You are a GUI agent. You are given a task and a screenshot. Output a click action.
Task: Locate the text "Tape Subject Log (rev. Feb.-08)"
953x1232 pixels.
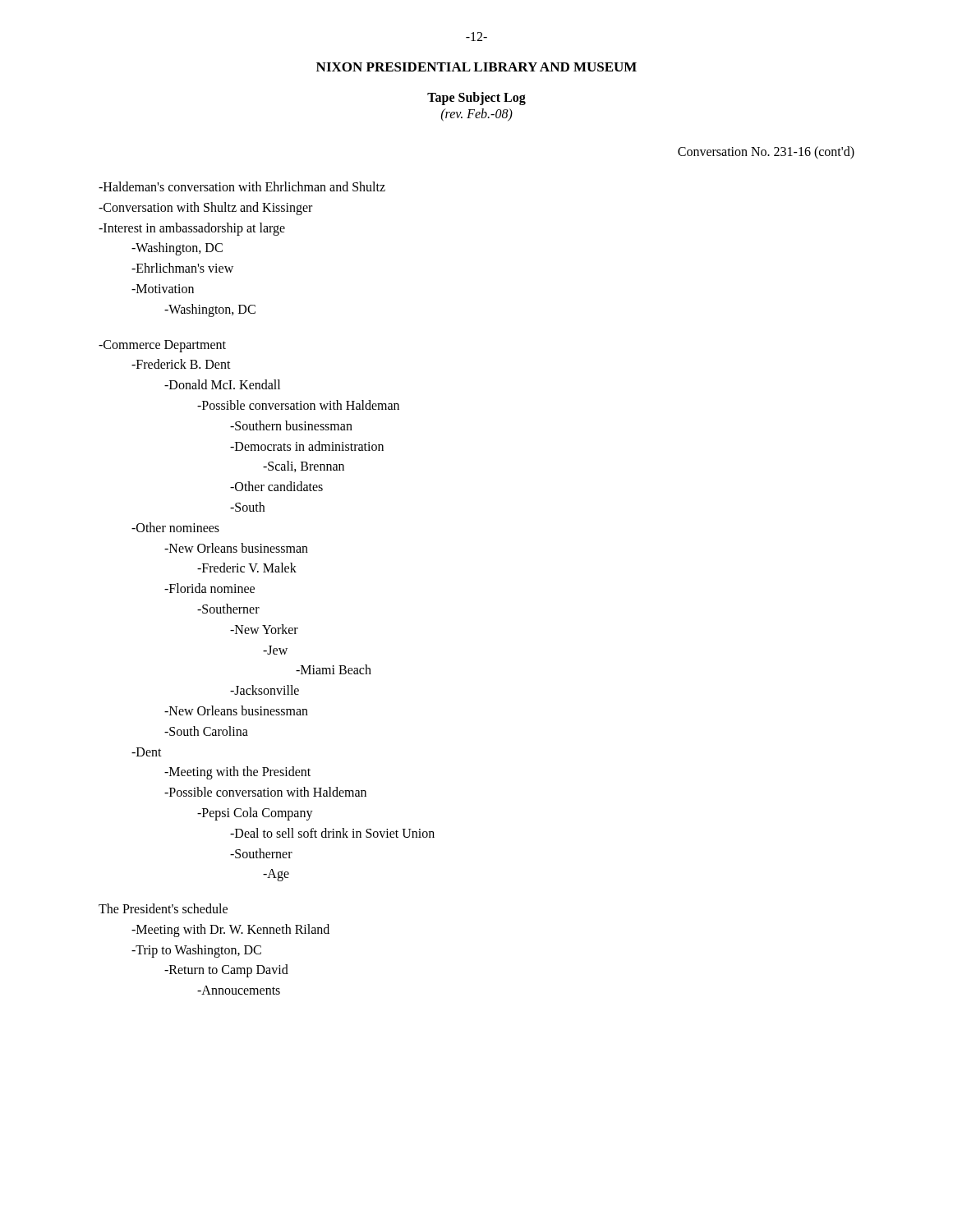476,106
